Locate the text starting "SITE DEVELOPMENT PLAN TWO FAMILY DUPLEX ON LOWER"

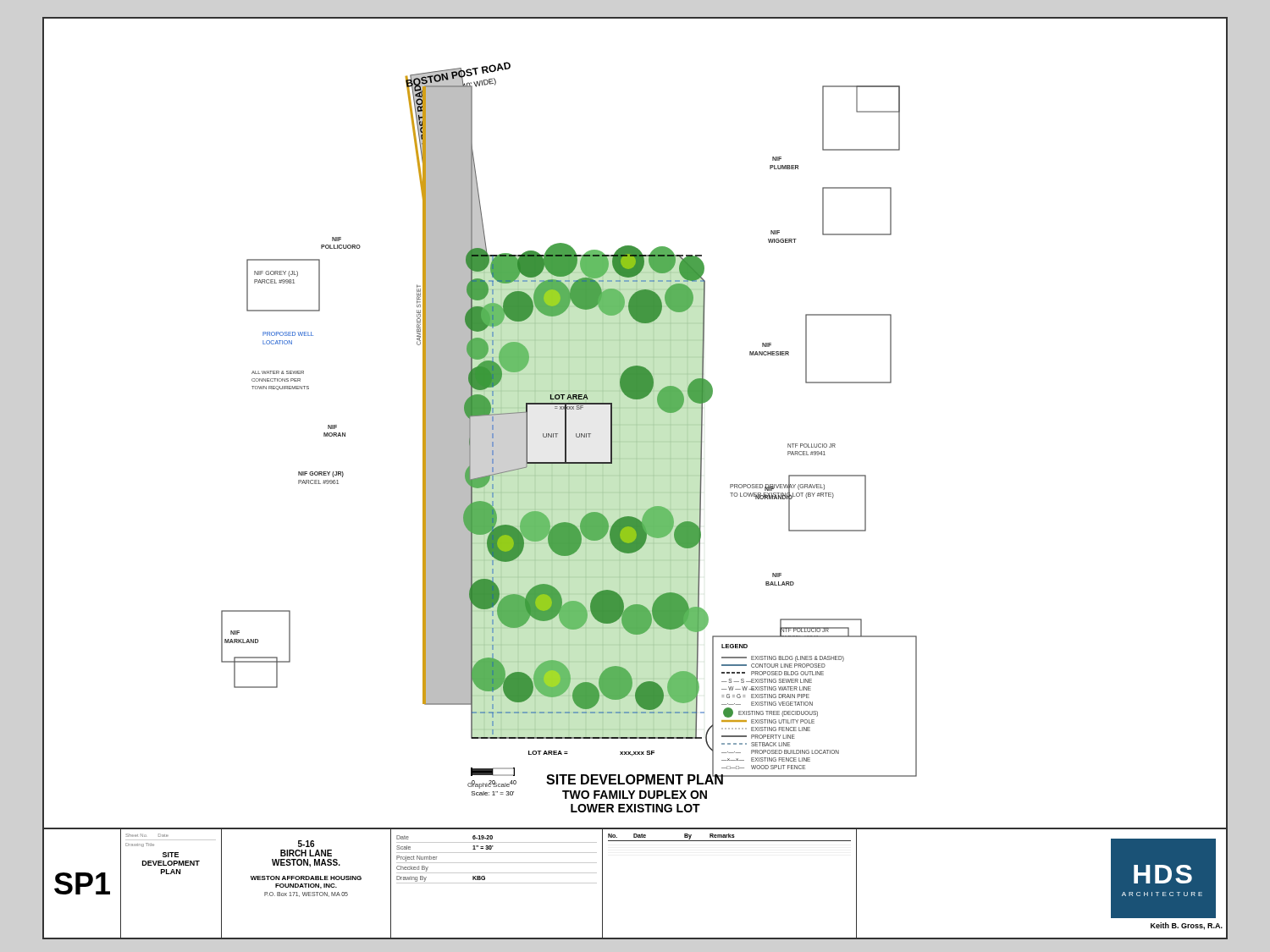coord(635,794)
